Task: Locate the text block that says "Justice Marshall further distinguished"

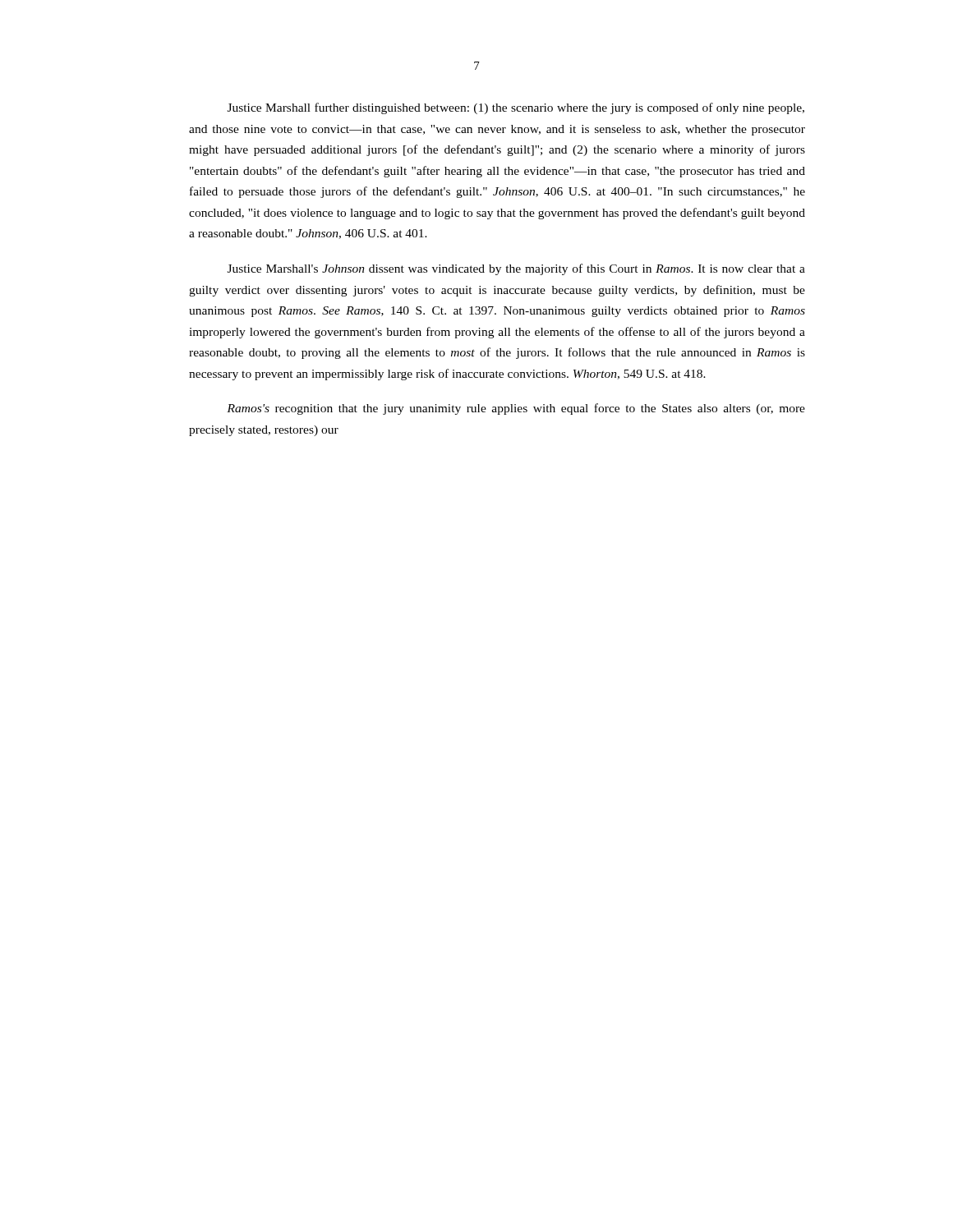Action: point(497,268)
